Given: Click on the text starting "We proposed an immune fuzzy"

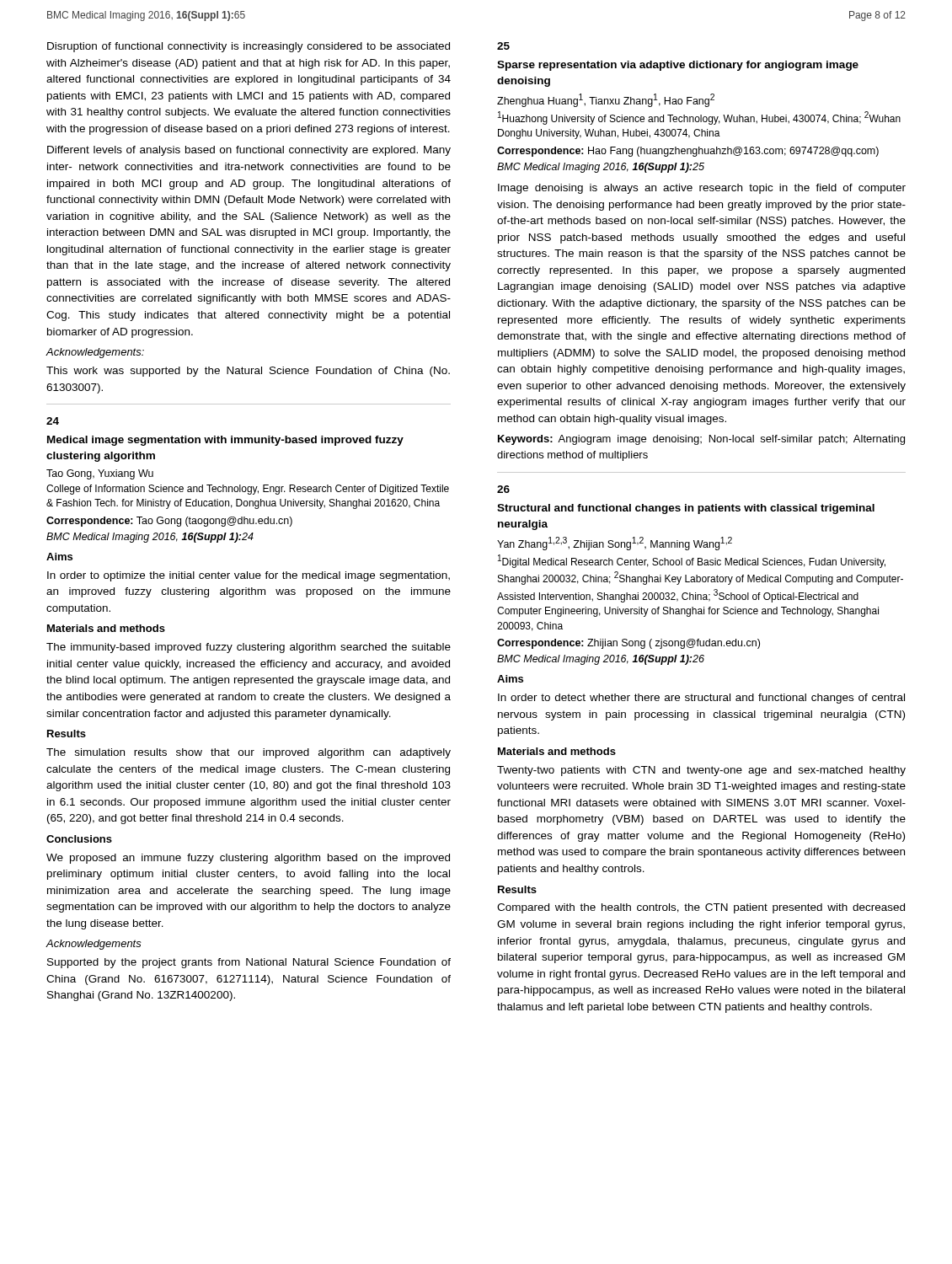Looking at the screenshot, I should [249, 890].
